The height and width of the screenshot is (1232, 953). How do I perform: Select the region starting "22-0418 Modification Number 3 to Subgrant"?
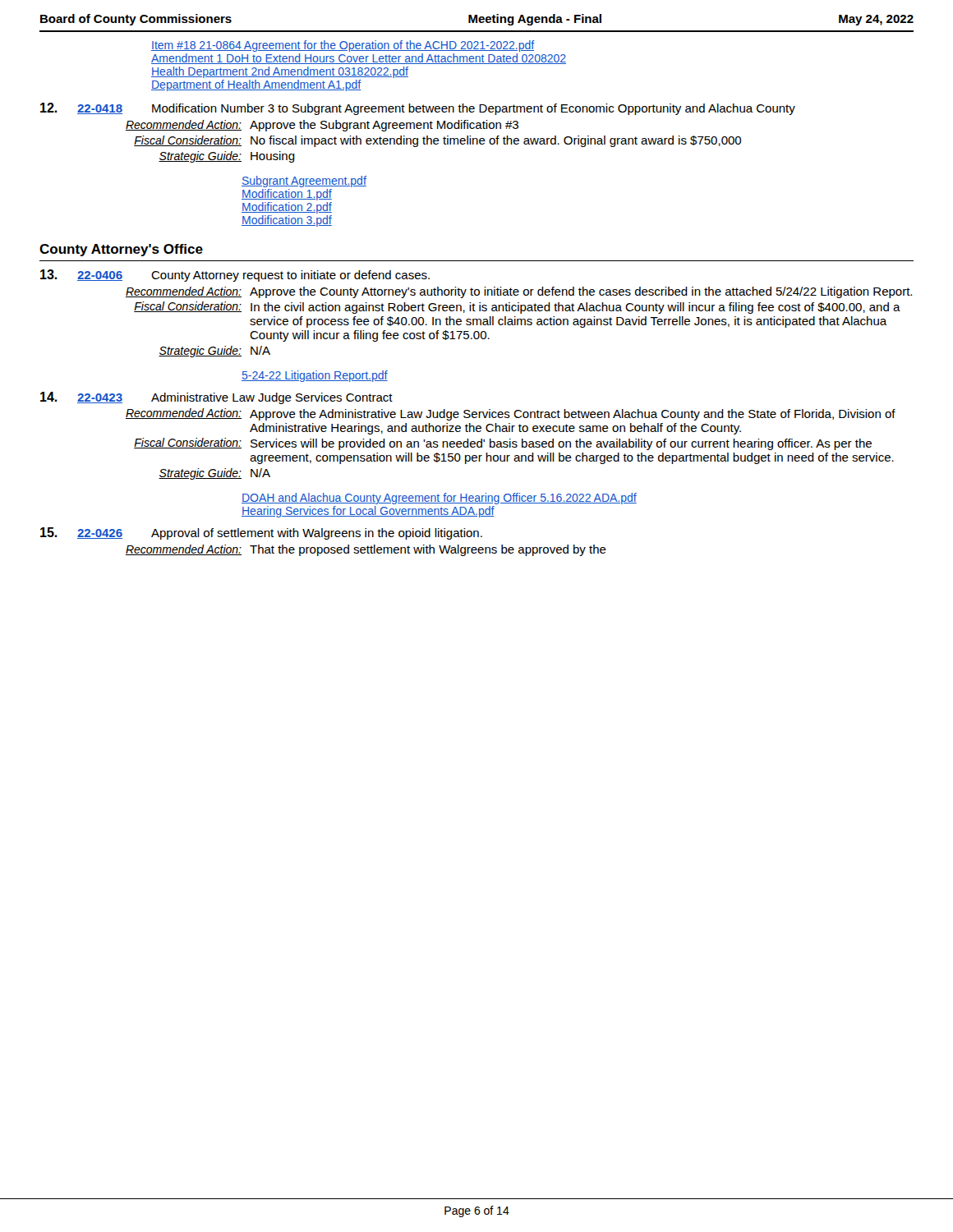pyautogui.click(x=476, y=132)
